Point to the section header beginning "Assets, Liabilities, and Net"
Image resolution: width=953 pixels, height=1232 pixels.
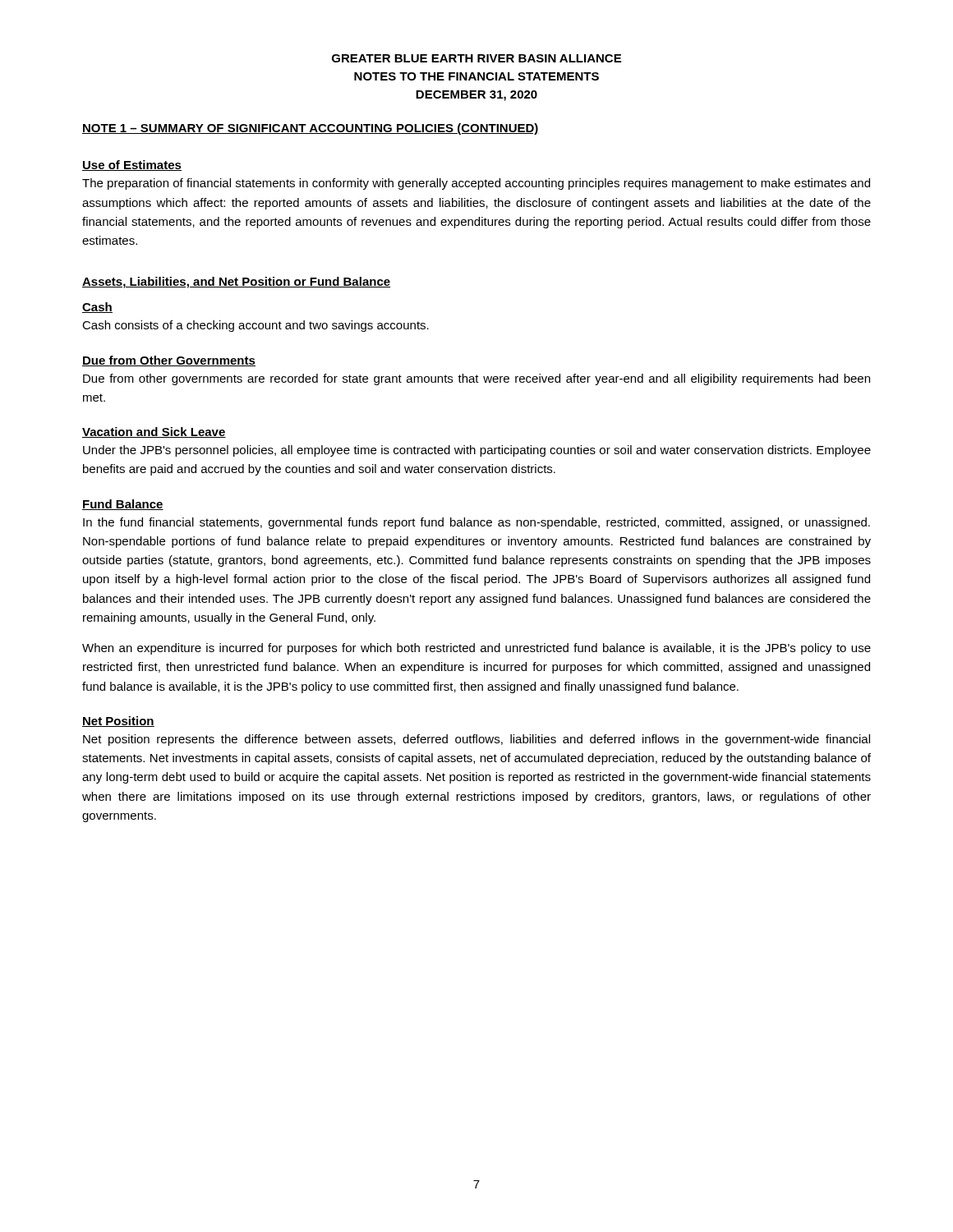[x=236, y=282]
